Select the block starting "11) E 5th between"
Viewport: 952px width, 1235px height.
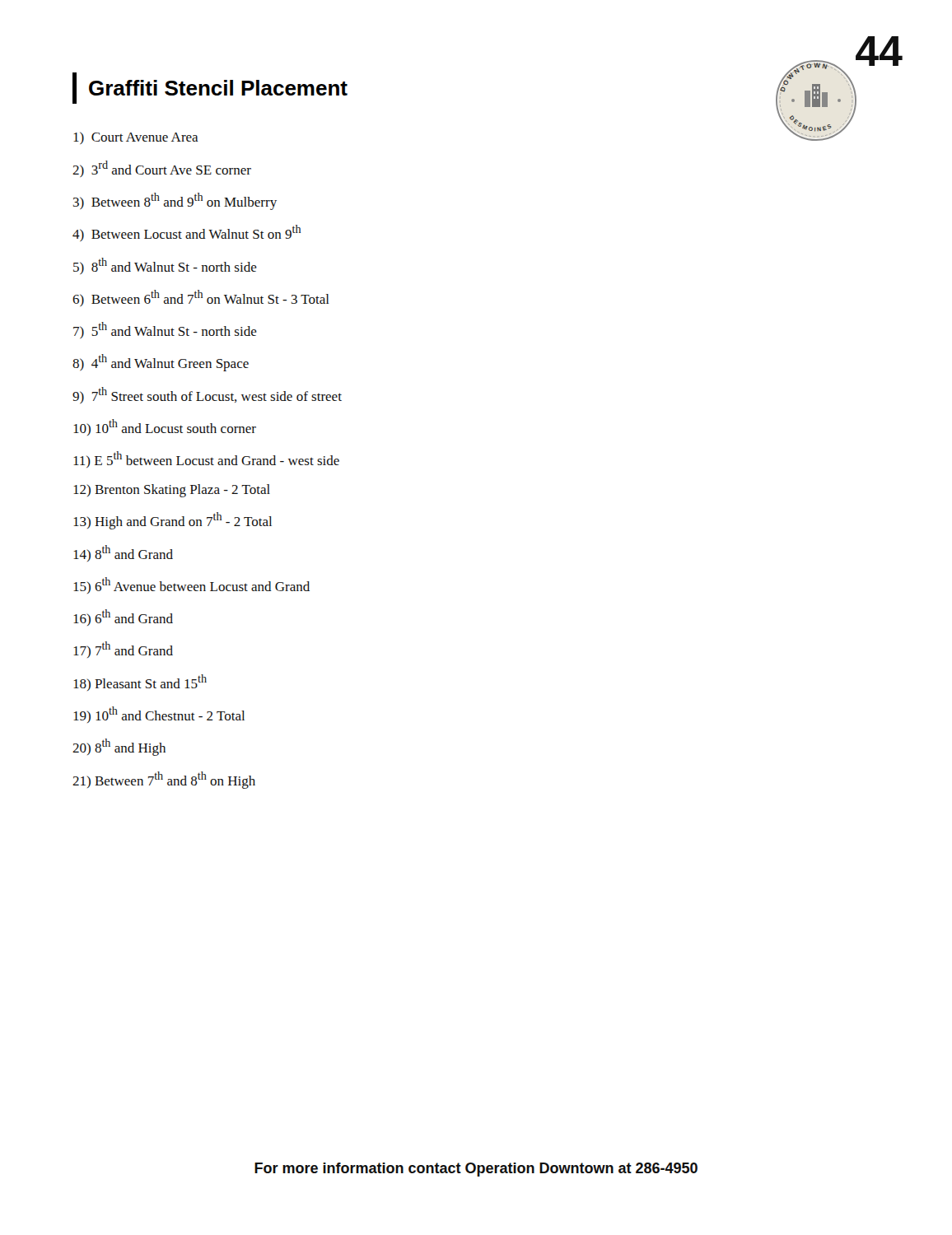pos(206,459)
